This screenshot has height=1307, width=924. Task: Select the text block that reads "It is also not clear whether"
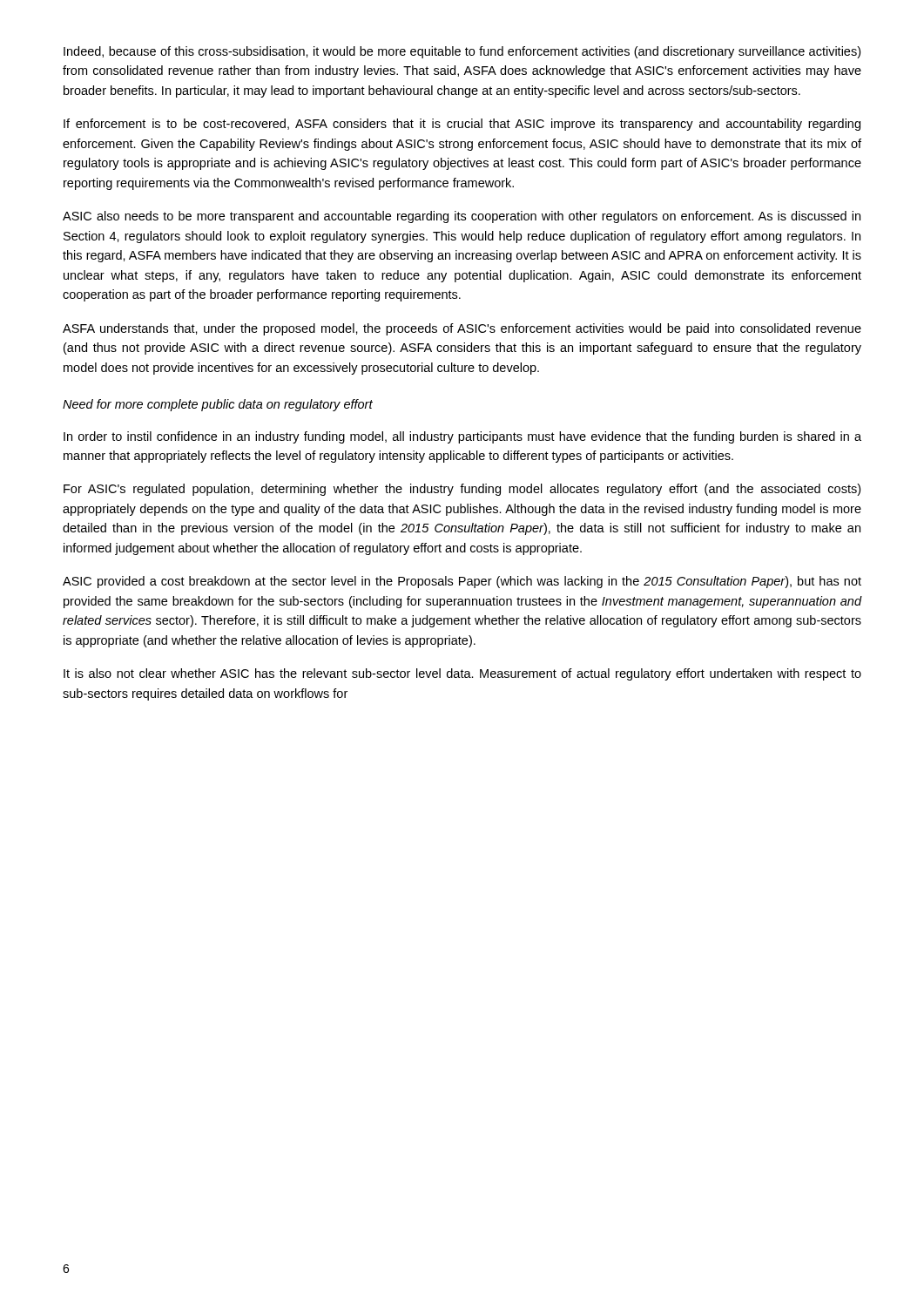pos(462,684)
